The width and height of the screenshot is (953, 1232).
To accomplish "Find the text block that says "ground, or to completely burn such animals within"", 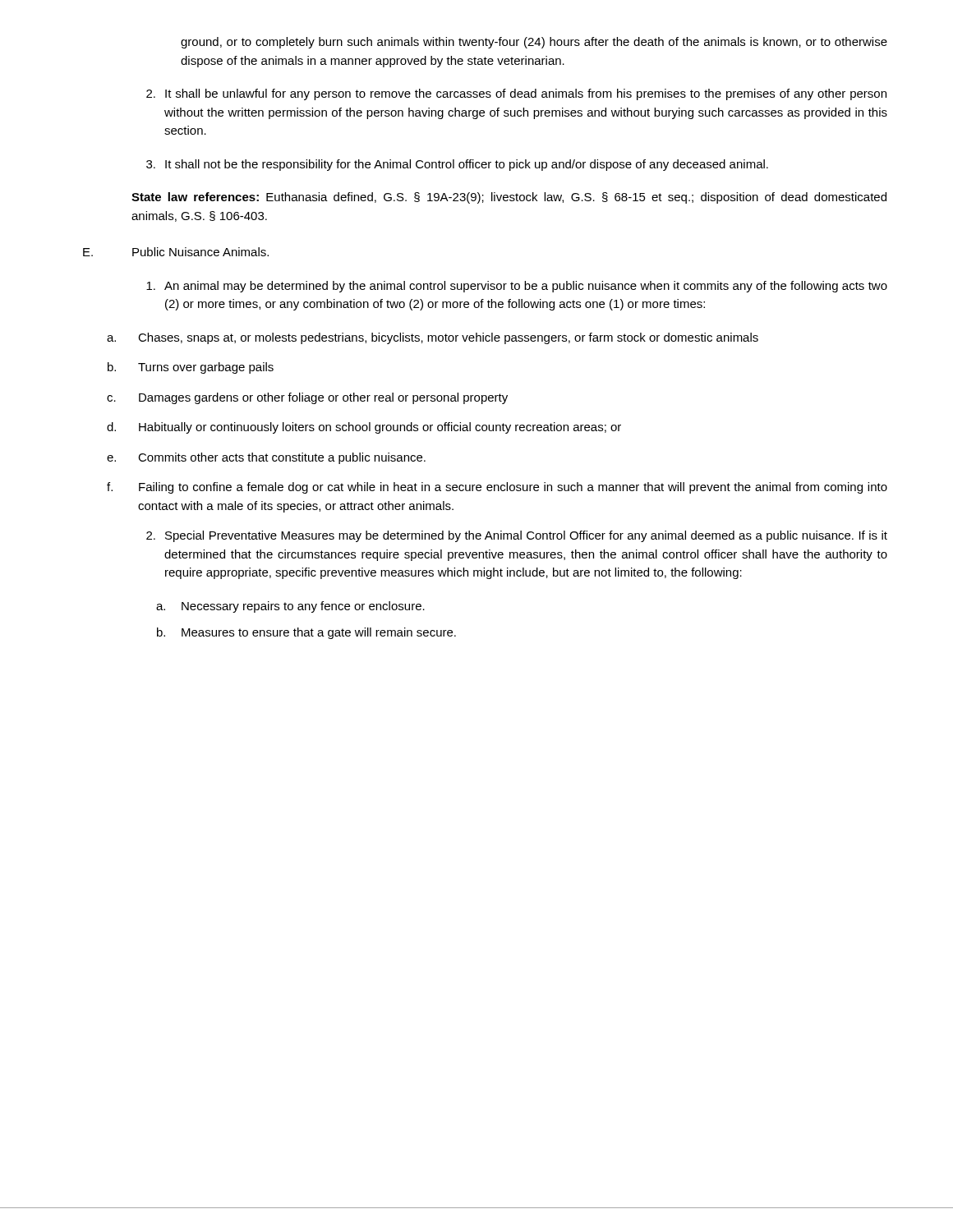I will click(x=534, y=51).
